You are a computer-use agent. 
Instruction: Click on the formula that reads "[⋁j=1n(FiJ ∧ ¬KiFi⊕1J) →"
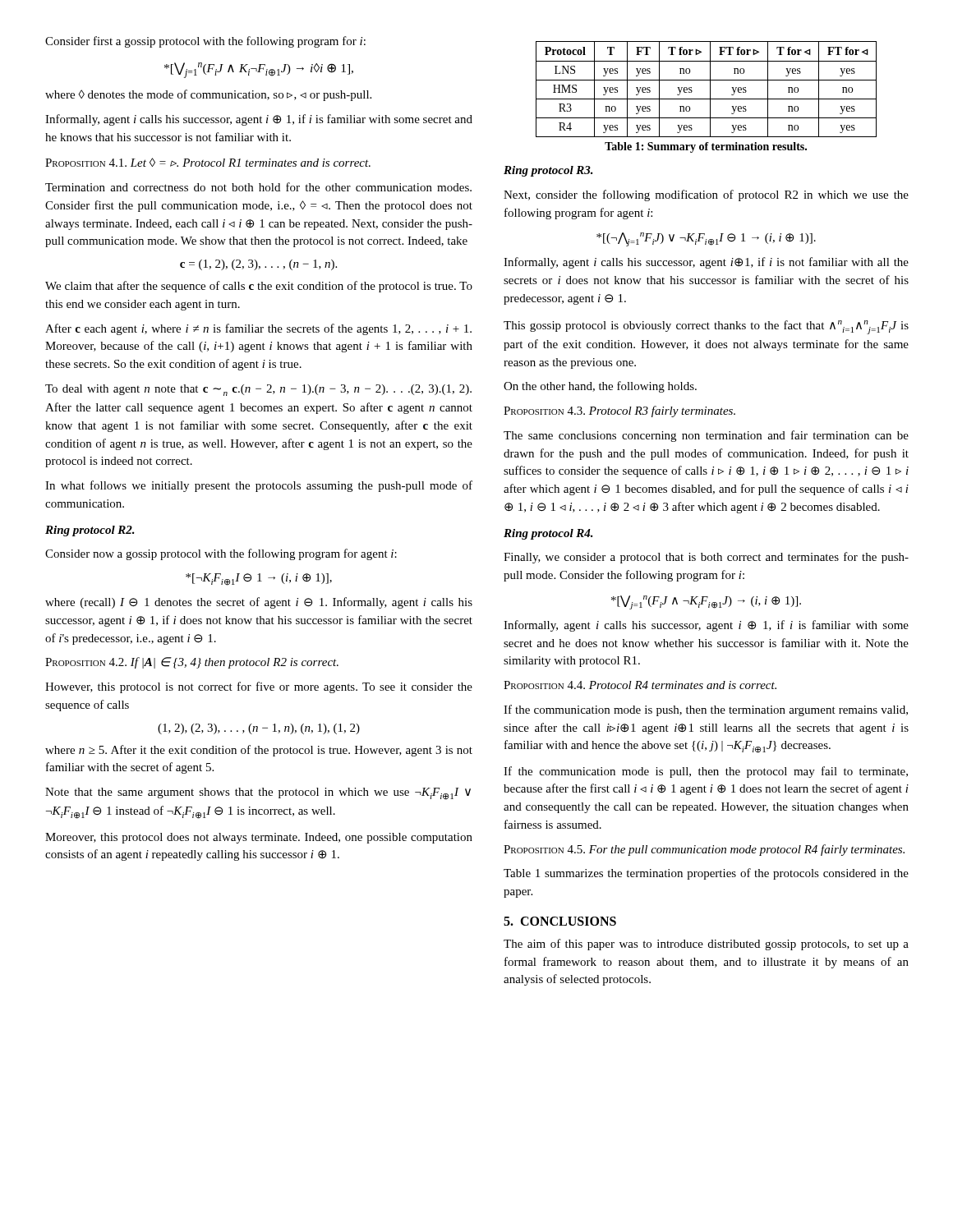pyautogui.click(x=706, y=600)
